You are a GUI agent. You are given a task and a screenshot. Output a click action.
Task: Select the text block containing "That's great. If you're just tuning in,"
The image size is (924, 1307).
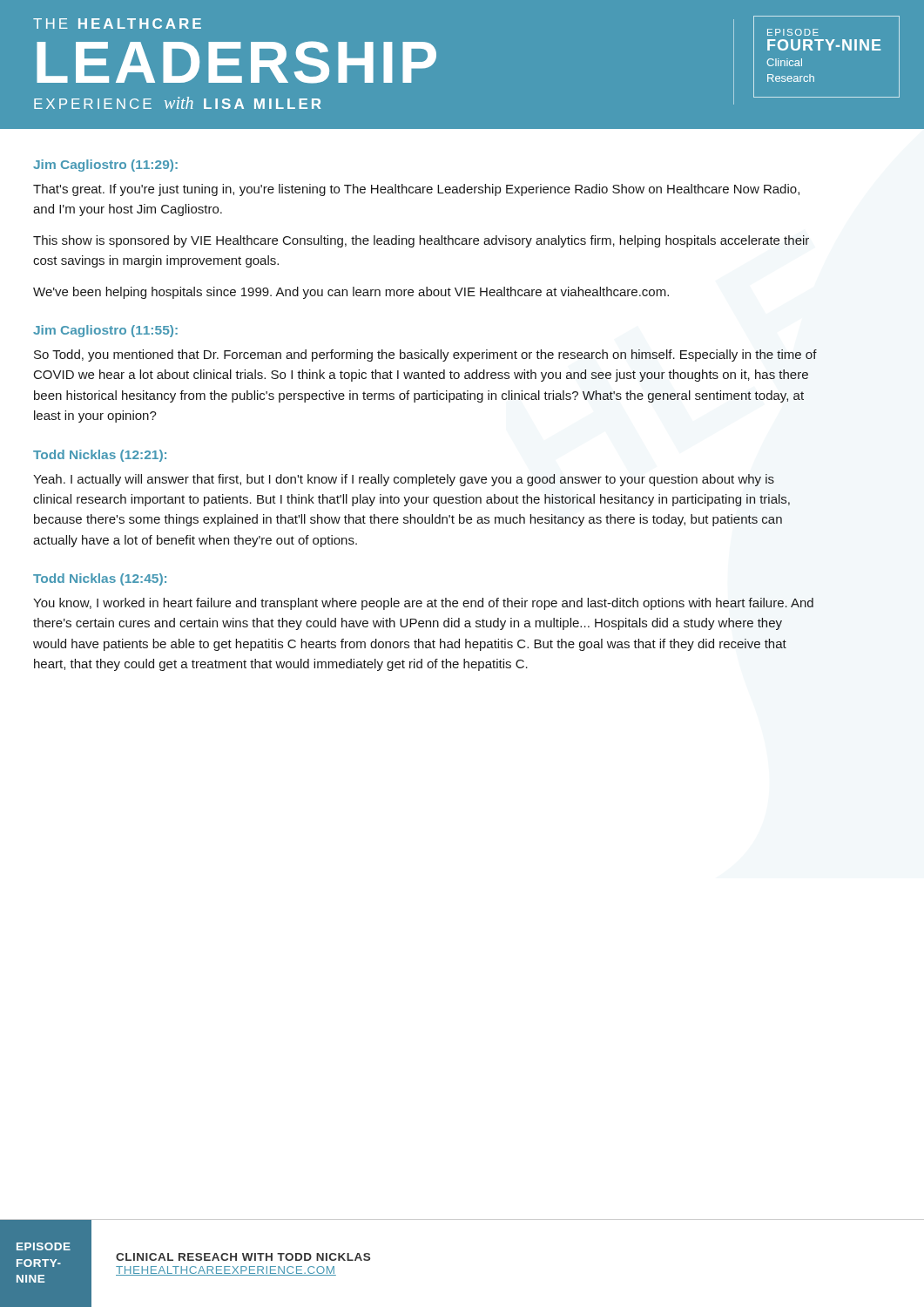pos(417,199)
